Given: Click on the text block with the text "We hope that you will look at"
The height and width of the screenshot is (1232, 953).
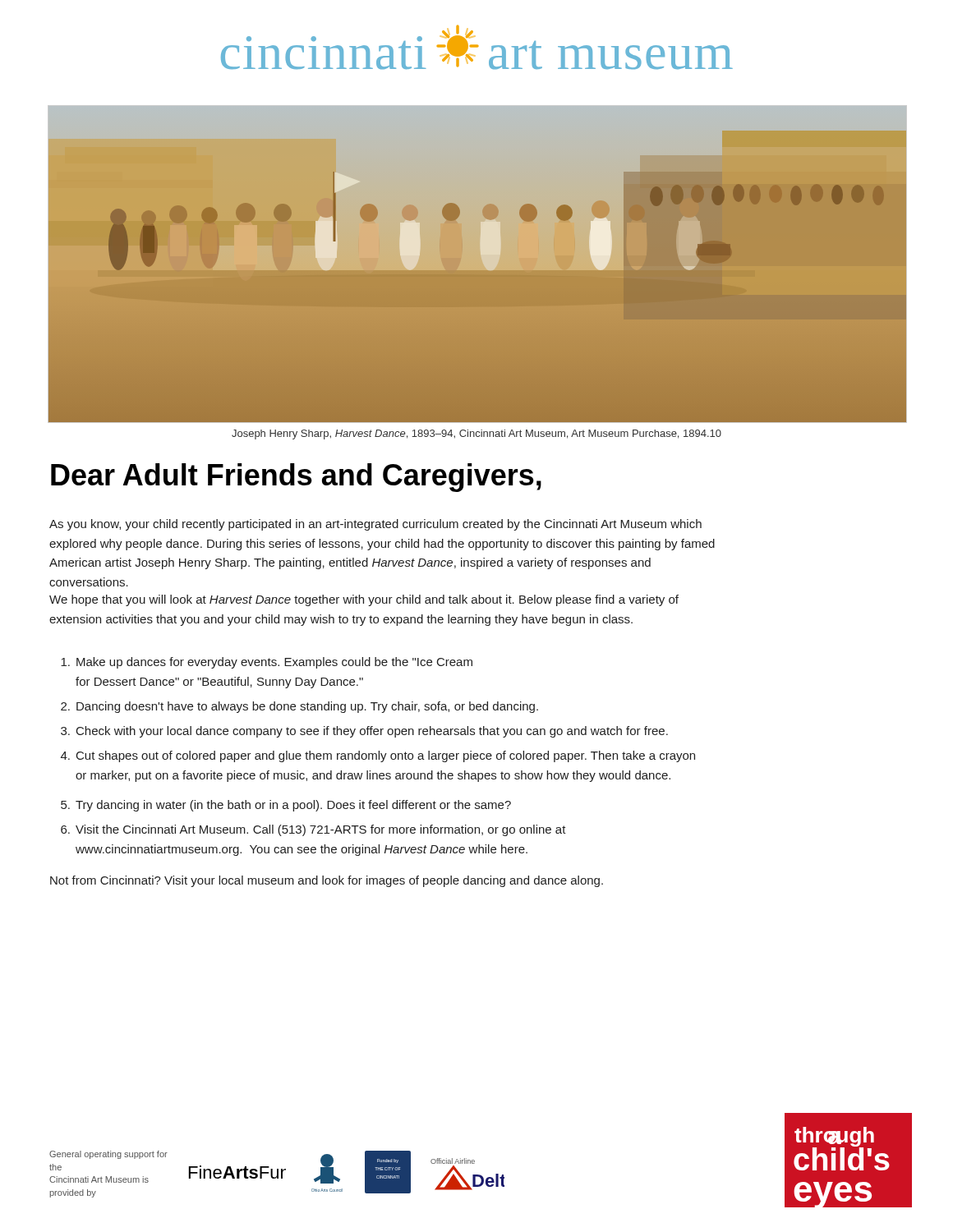Looking at the screenshot, I should pyautogui.click(x=390, y=609).
